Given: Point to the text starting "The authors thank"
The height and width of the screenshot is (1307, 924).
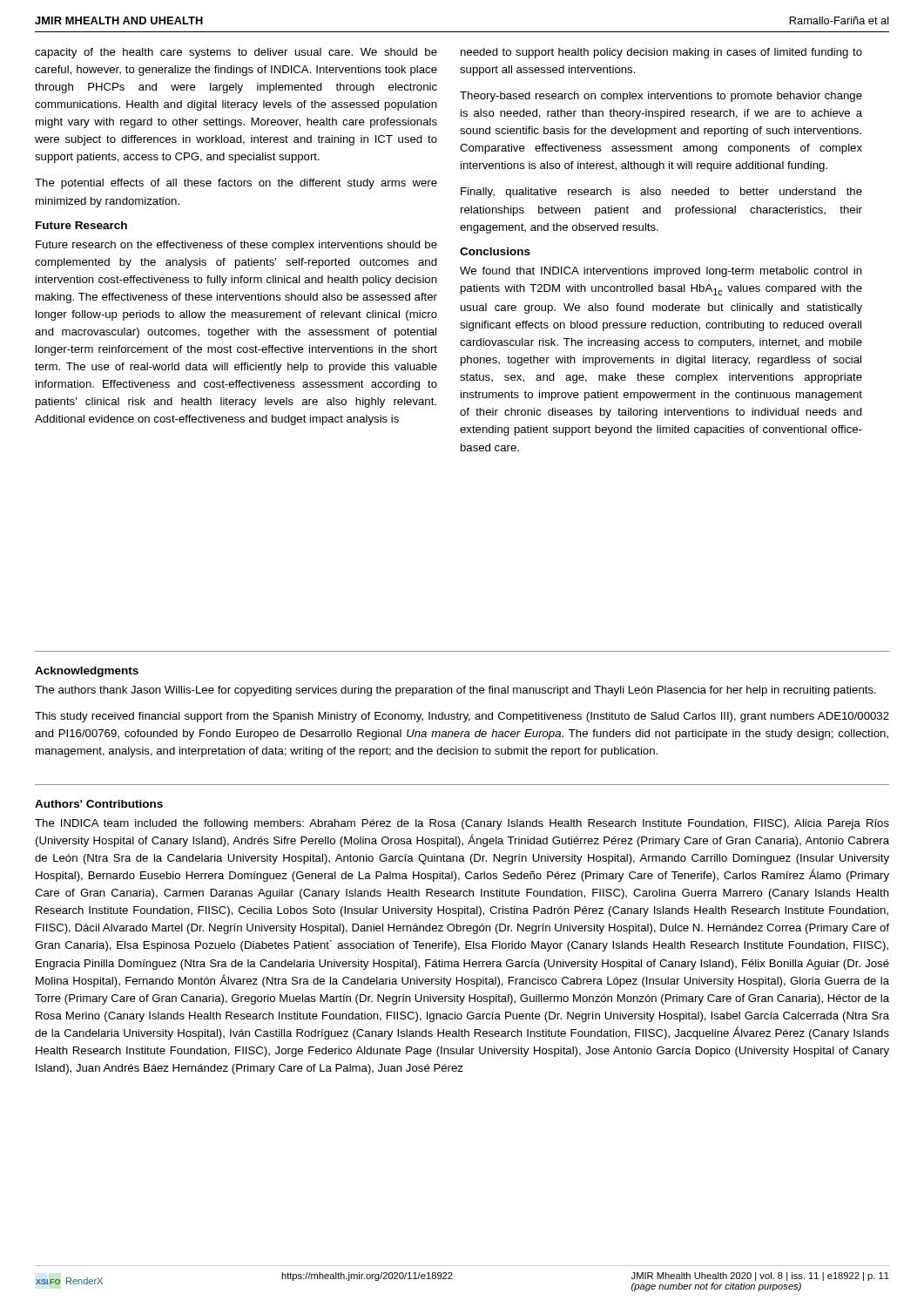Looking at the screenshot, I should click(456, 690).
